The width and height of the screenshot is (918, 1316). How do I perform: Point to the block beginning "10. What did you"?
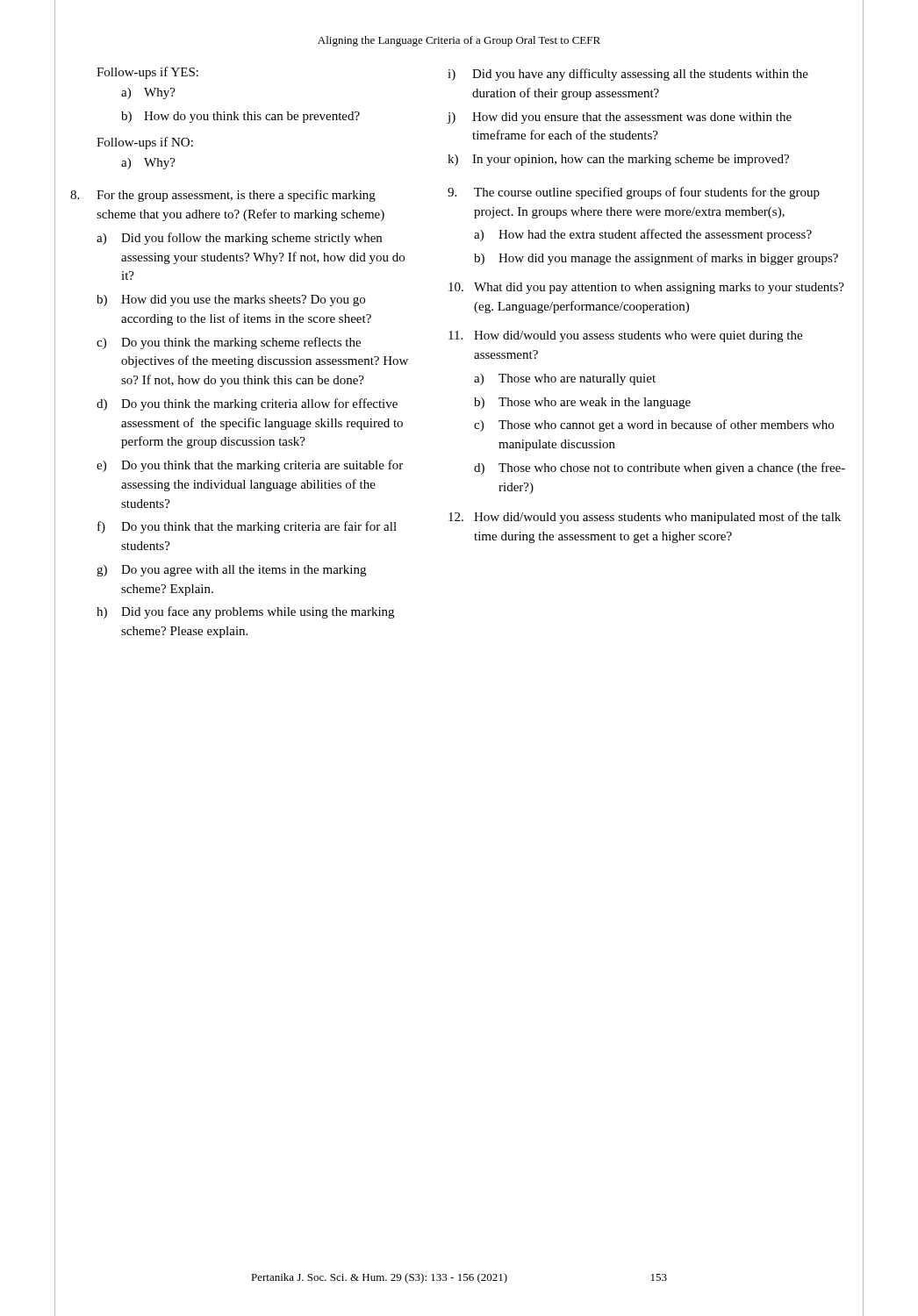coord(648,297)
